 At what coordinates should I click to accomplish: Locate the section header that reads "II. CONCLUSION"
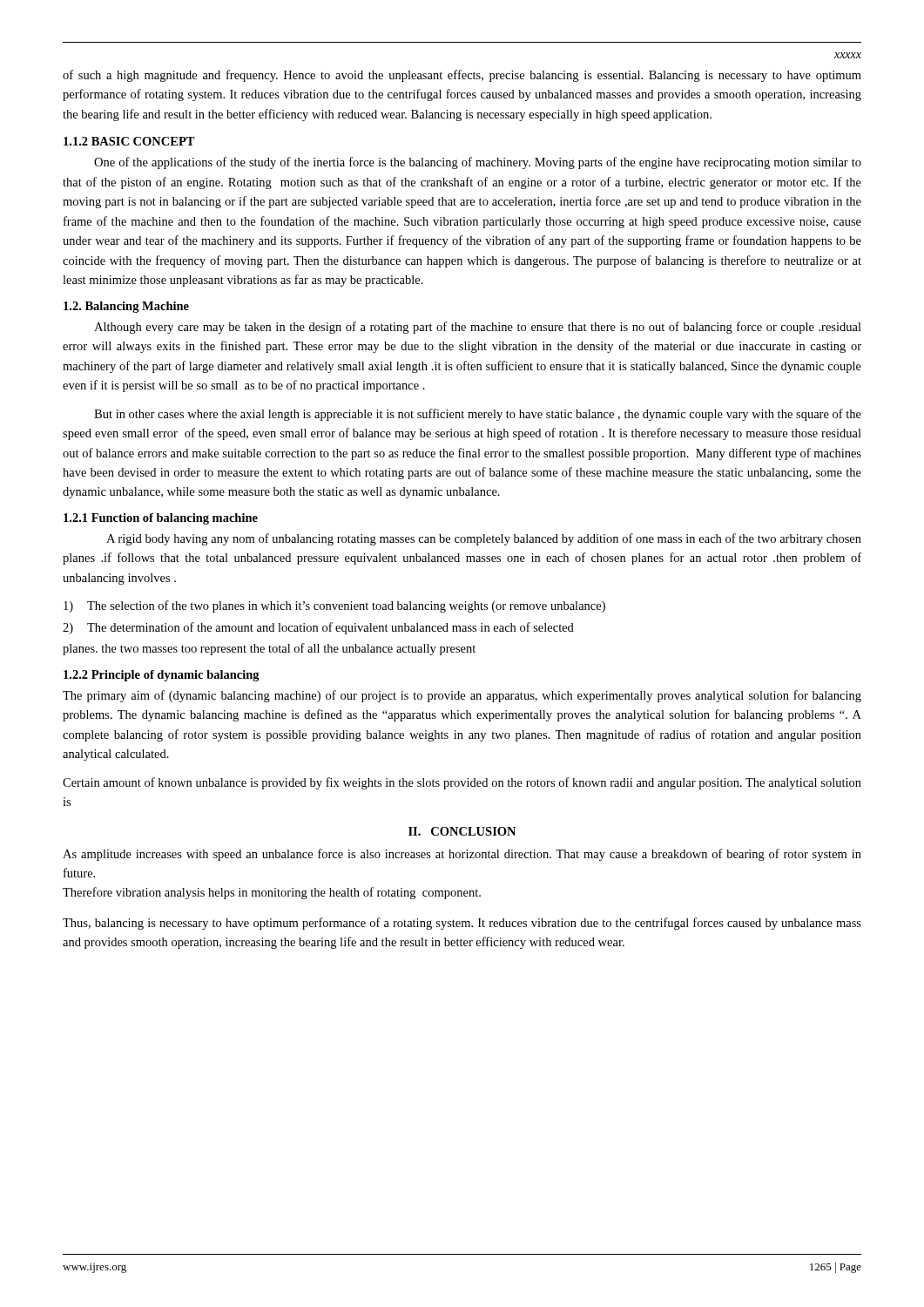[x=462, y=831]
